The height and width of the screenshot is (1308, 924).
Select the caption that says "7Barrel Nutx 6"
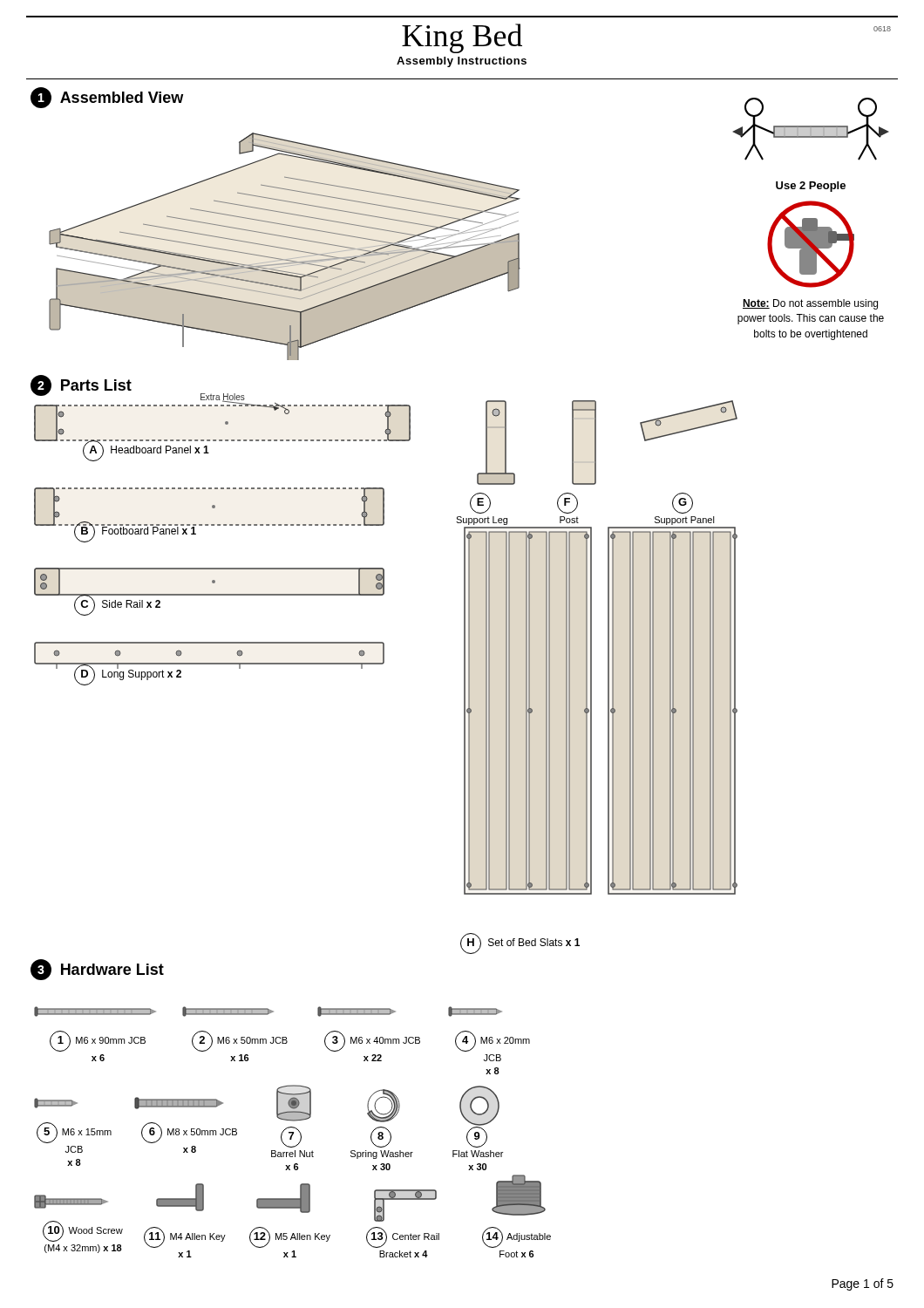(x=292, y=1149)
